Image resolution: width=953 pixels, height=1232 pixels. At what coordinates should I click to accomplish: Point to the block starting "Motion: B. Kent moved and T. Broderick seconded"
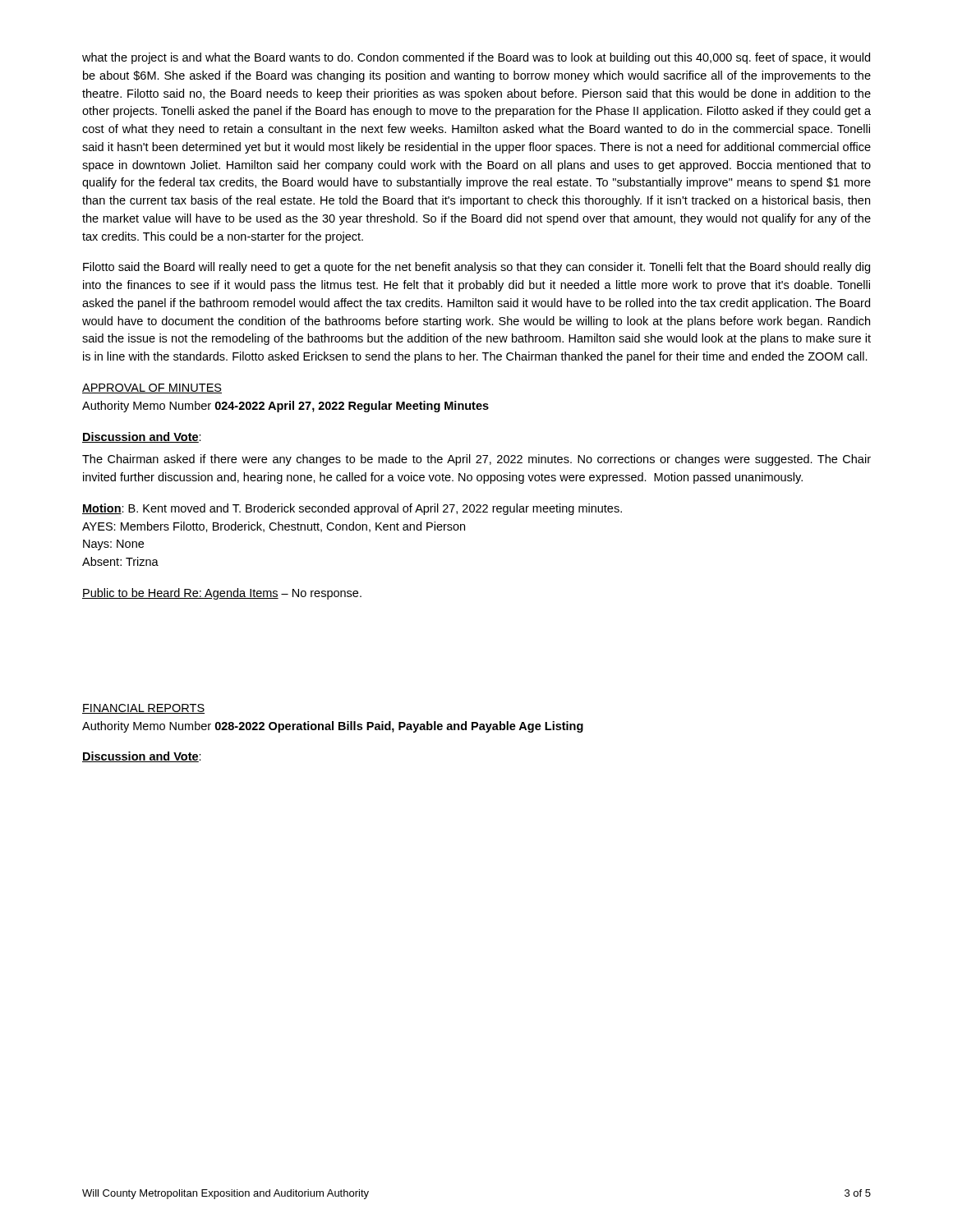353,535
